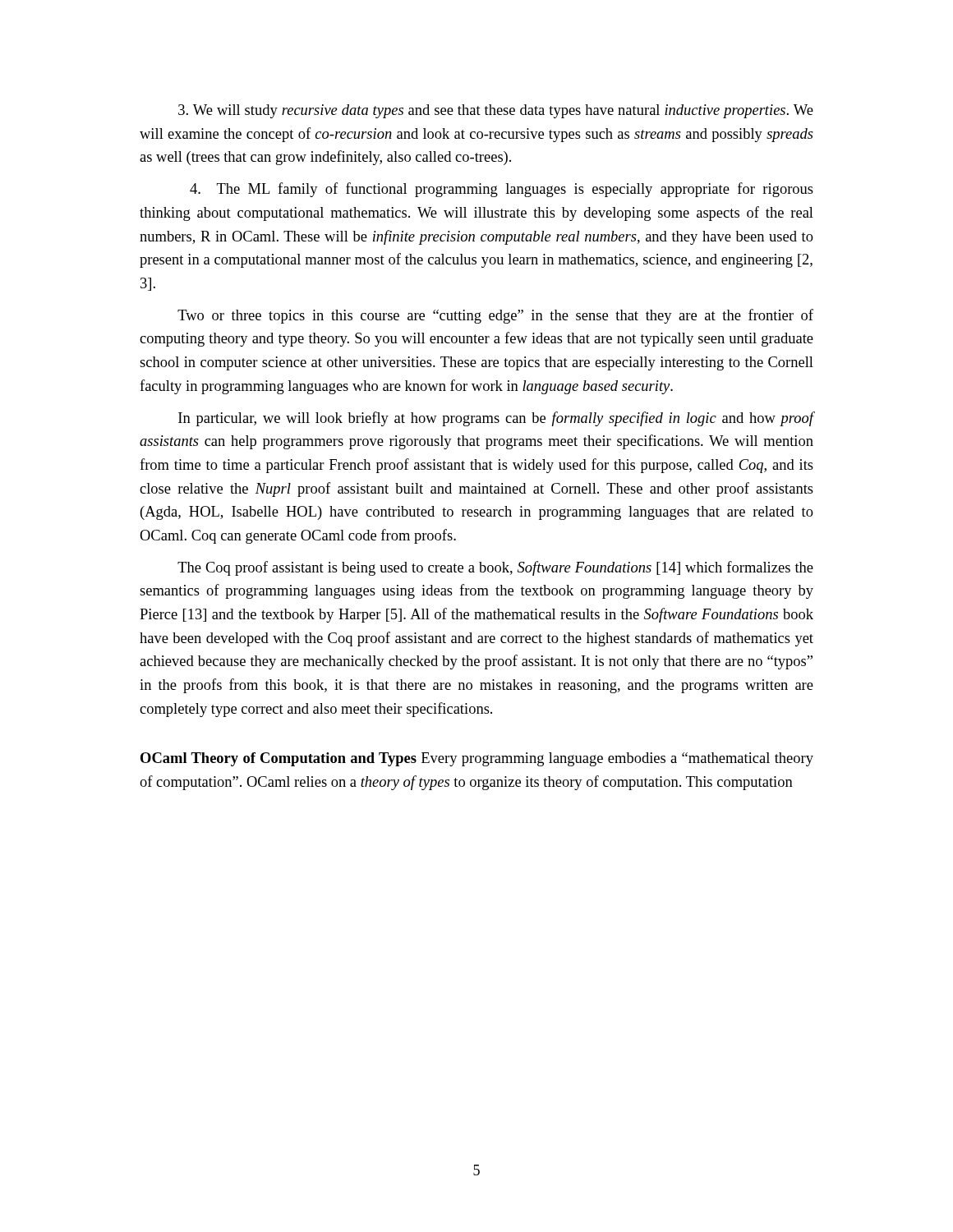Viewport: 953px width, 1232px height.
Task: Point to the block starting "4. The ML family of functional"
Action: (476, 236)
